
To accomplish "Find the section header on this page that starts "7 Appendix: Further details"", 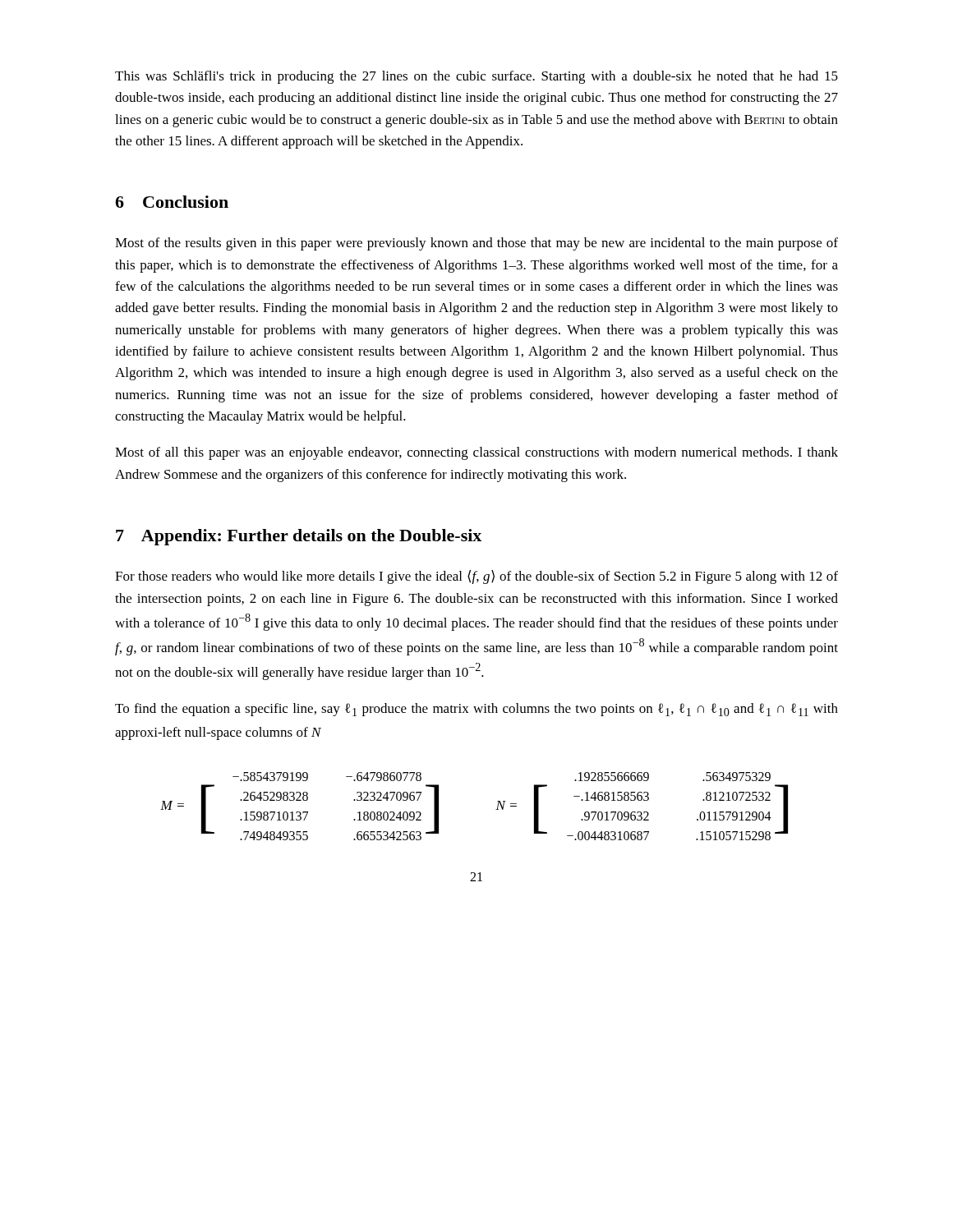I will pos(298,535).
